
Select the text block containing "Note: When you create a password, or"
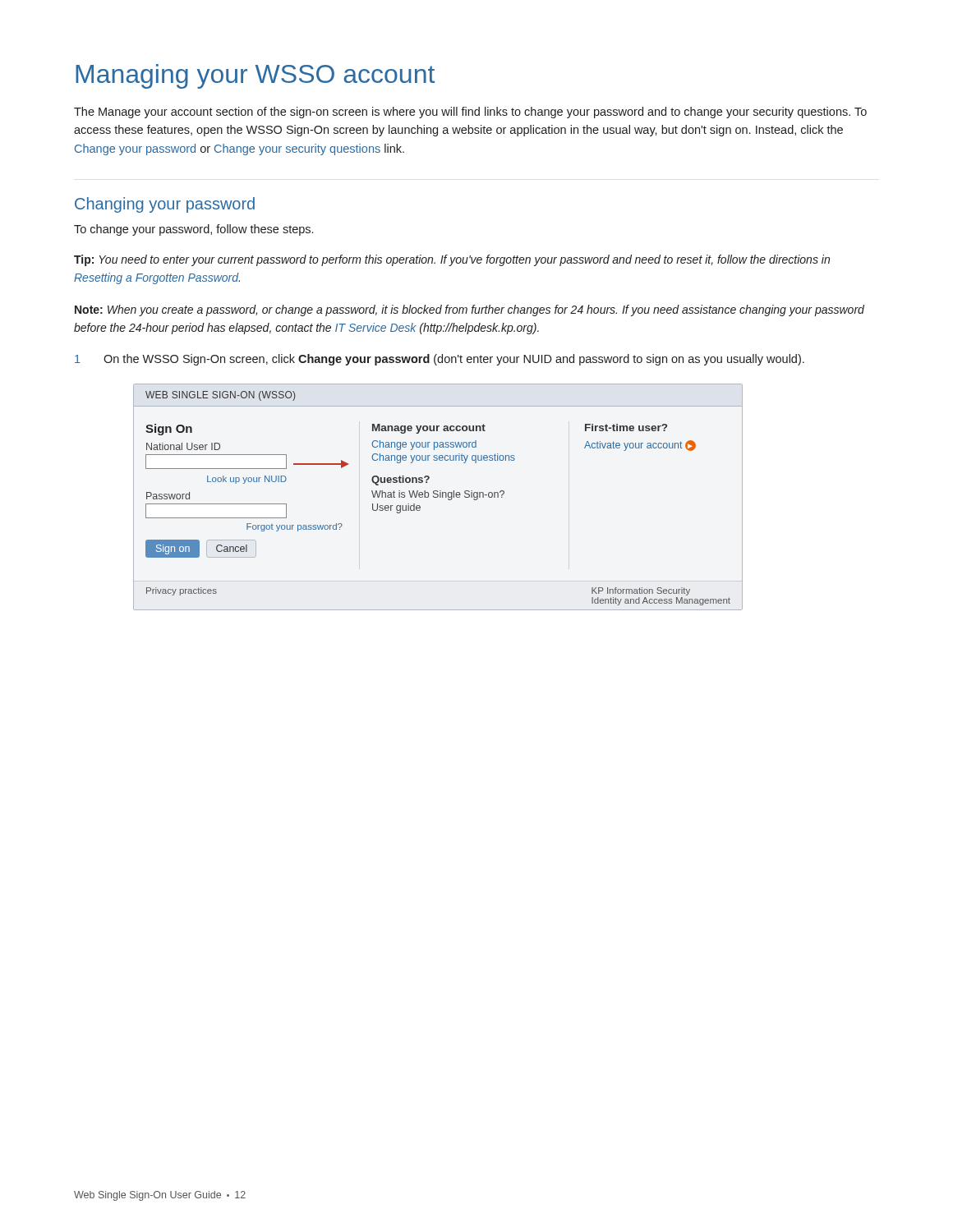pos(469,319)
